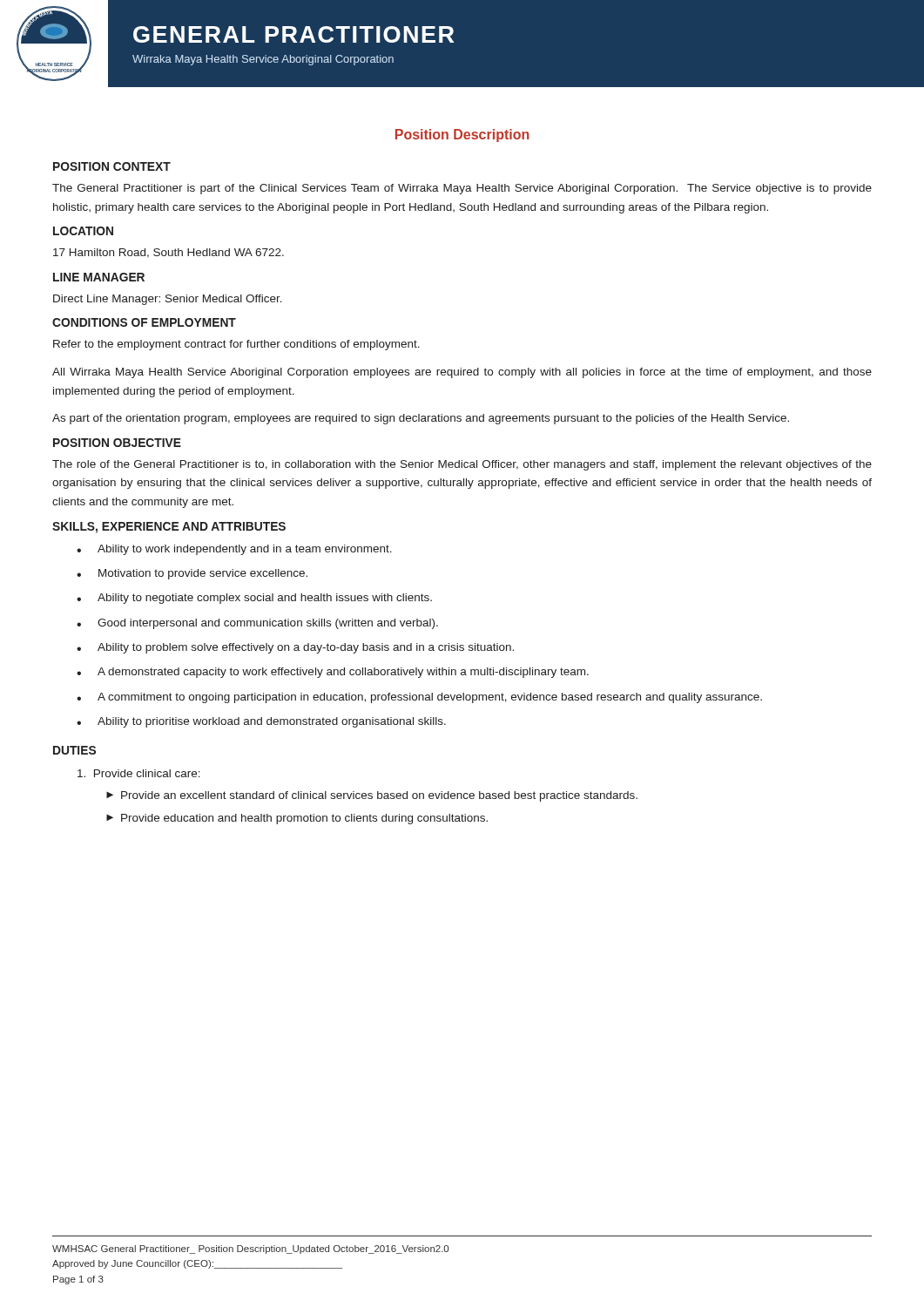Click the passage that begins "Provide clinical care:"
924x1307 pixels.
point(474,797)
